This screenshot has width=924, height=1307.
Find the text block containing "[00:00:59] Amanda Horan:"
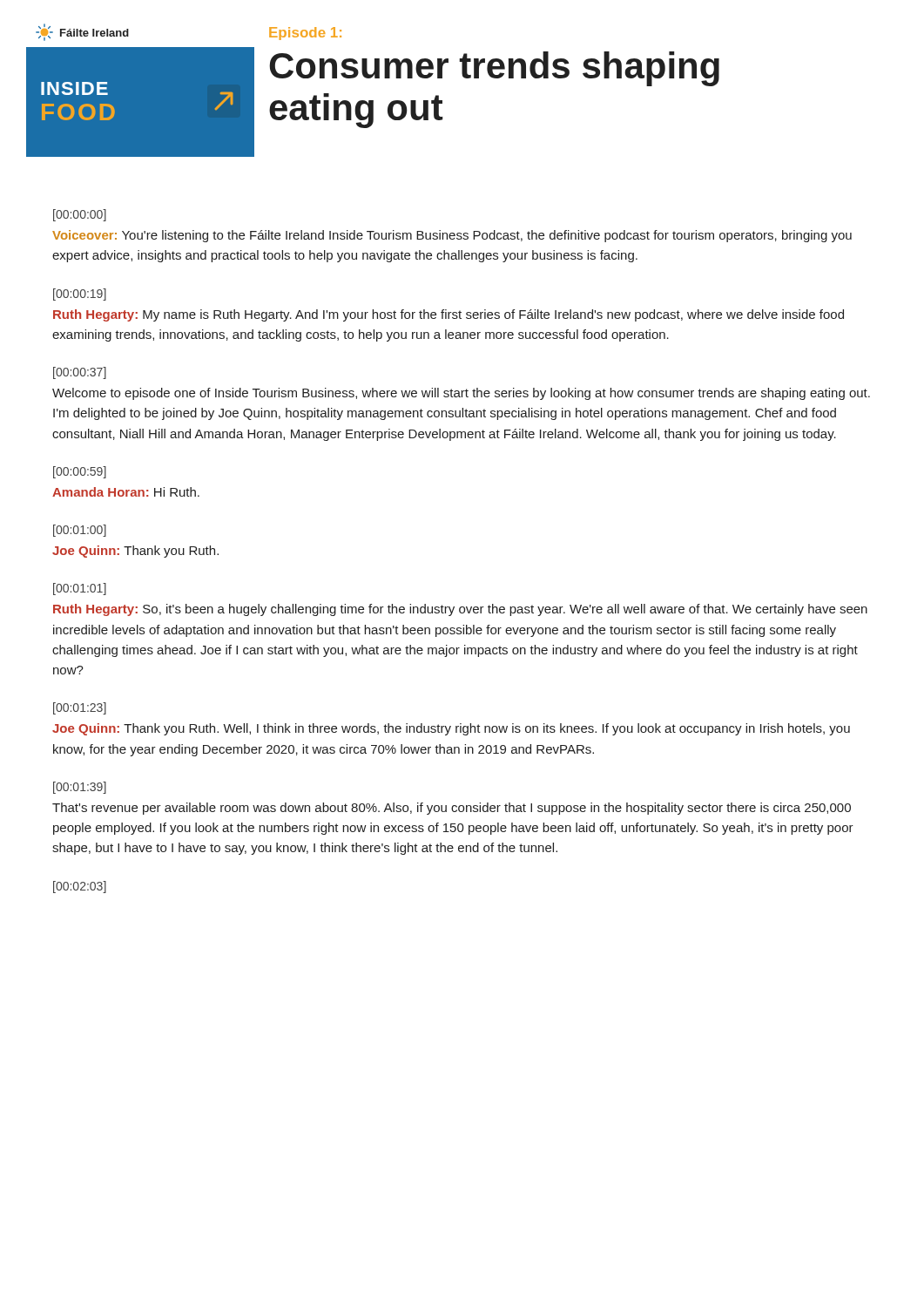tap(80, 472)
